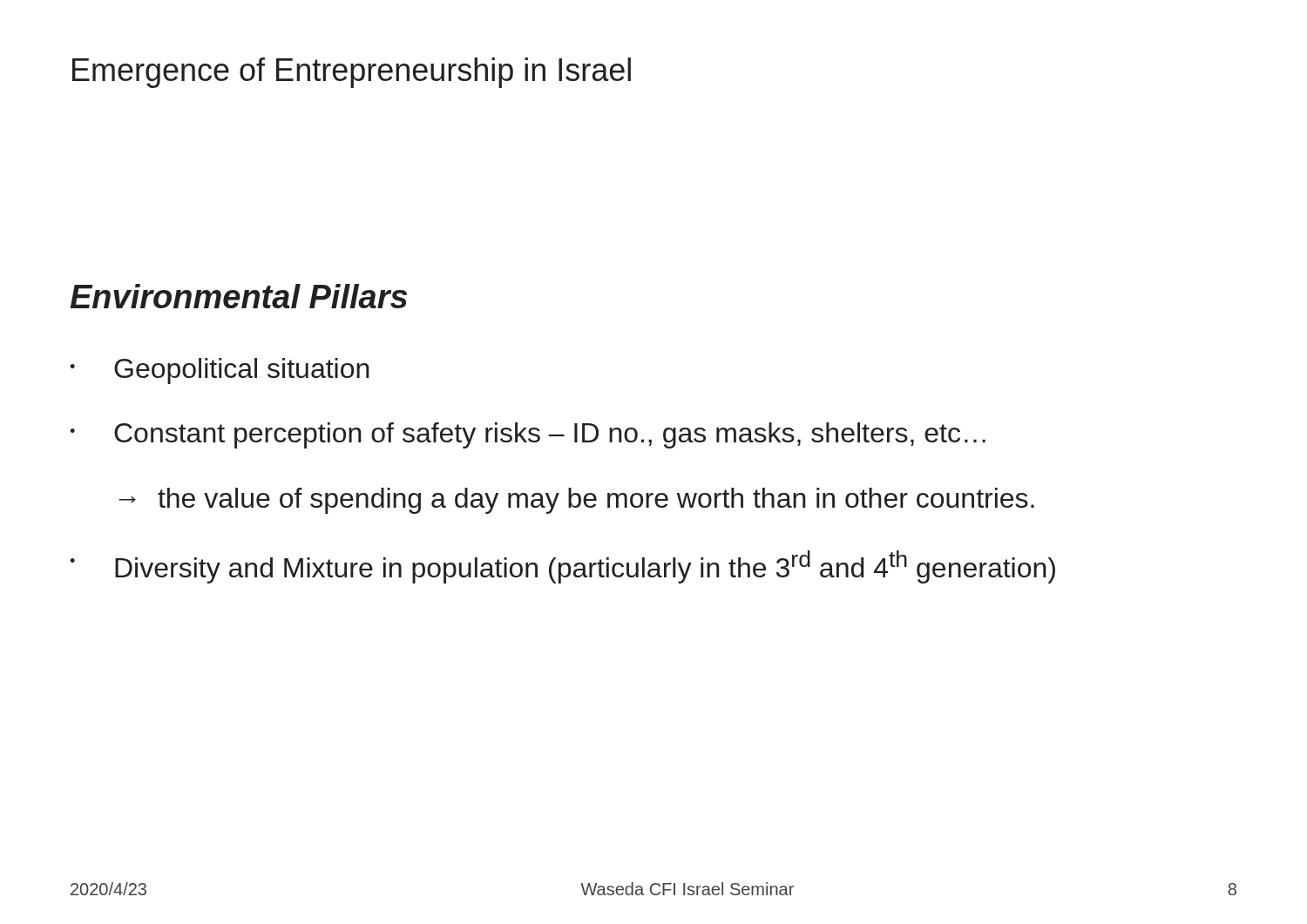Point to the block beginning "• Constant perception of safety"
The width and height of the screenshot is (1307, 924).
529,433
